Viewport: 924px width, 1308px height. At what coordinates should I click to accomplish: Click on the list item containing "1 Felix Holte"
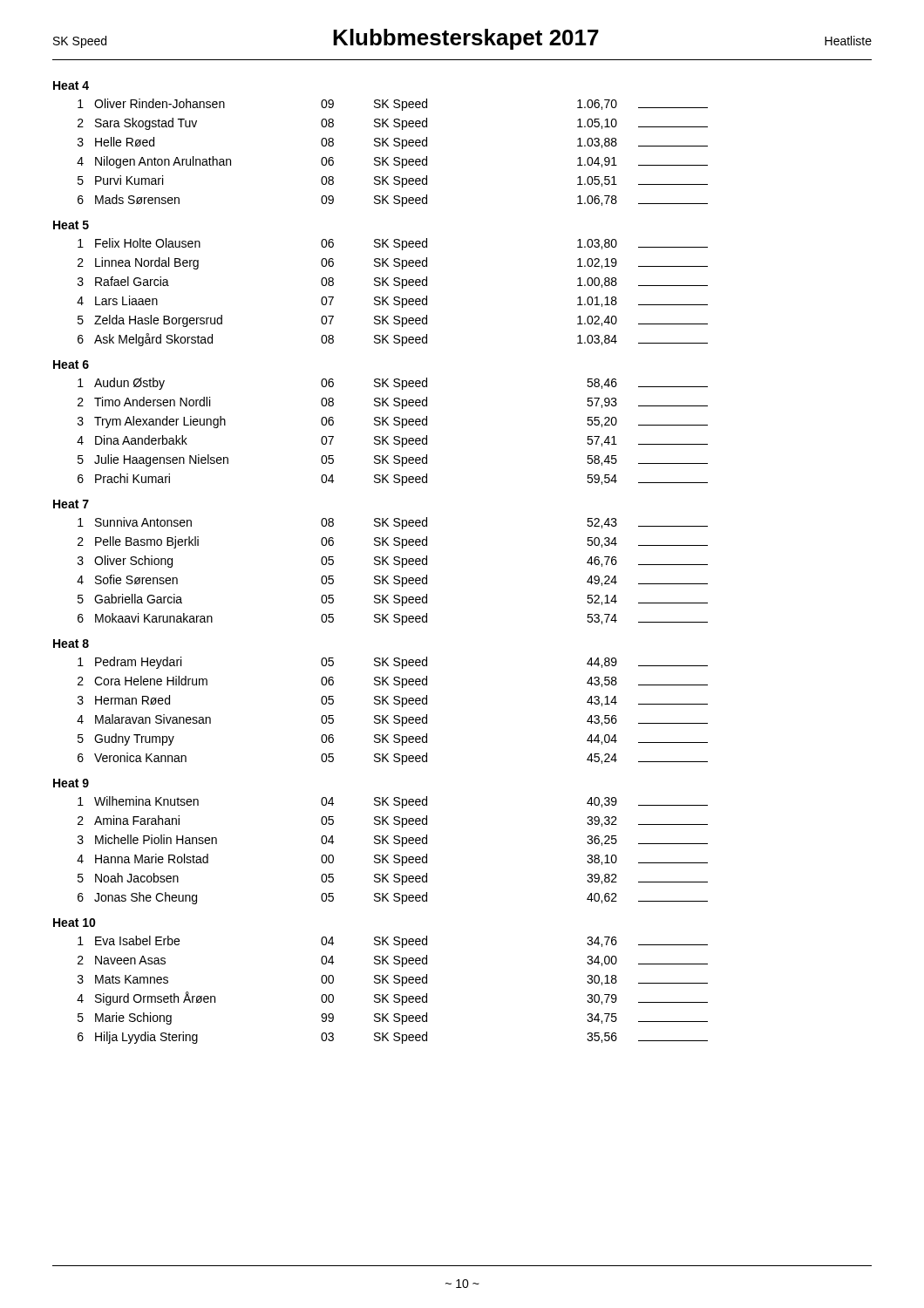pos(380,243)
